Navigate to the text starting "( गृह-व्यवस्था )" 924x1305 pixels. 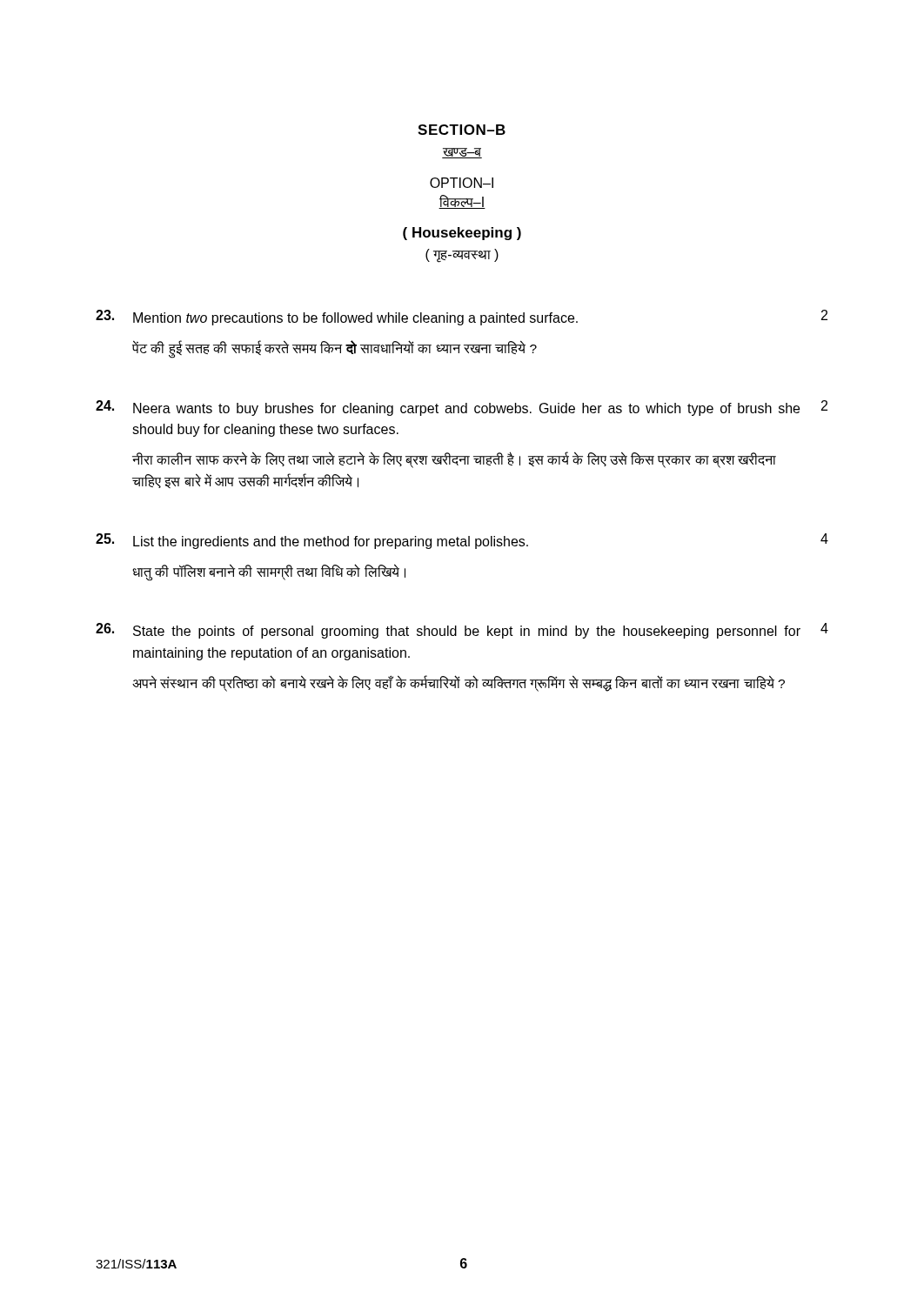pos(462,255)
